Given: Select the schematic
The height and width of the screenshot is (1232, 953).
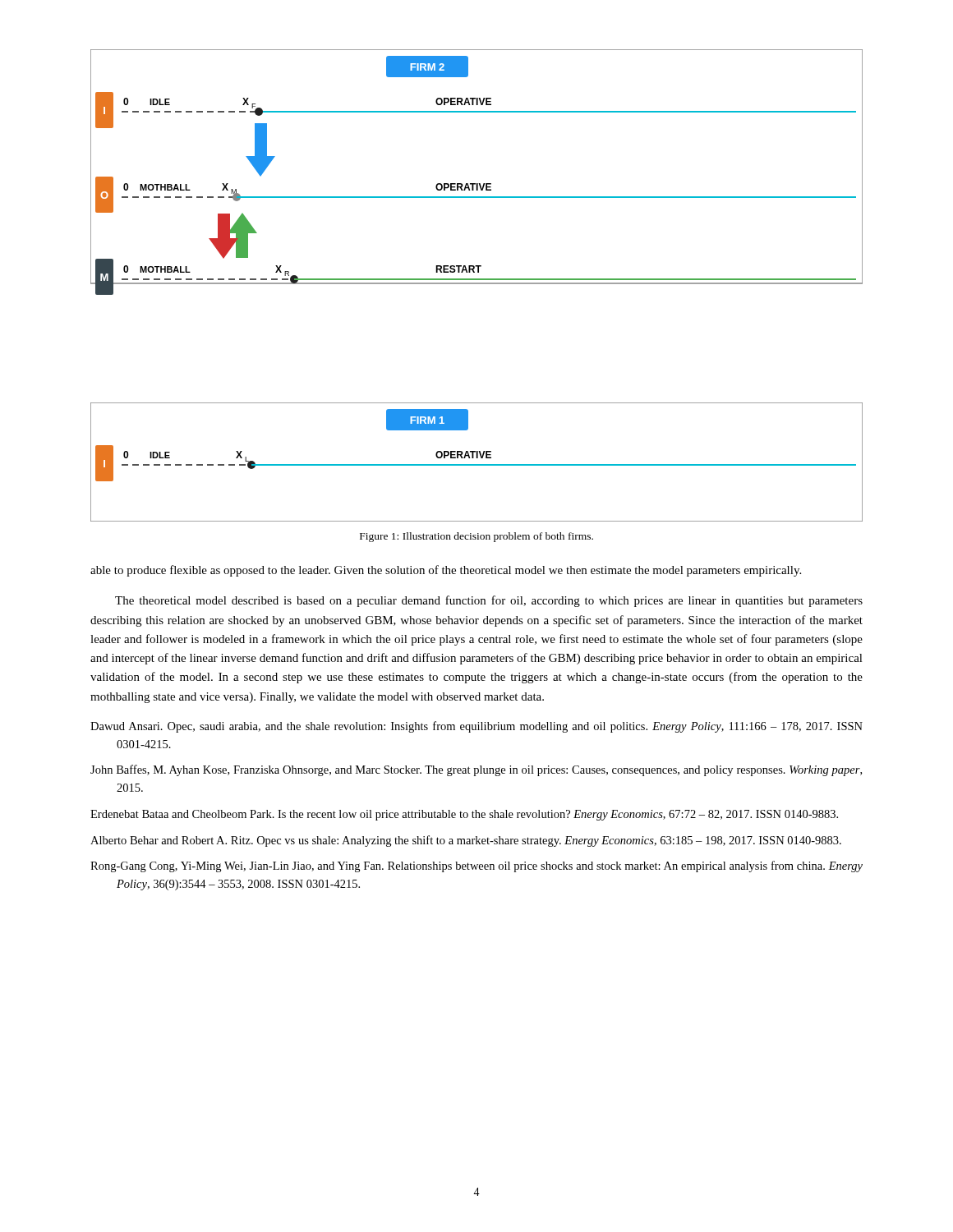Looking at the screenshot, I should [x=476, y=285].
